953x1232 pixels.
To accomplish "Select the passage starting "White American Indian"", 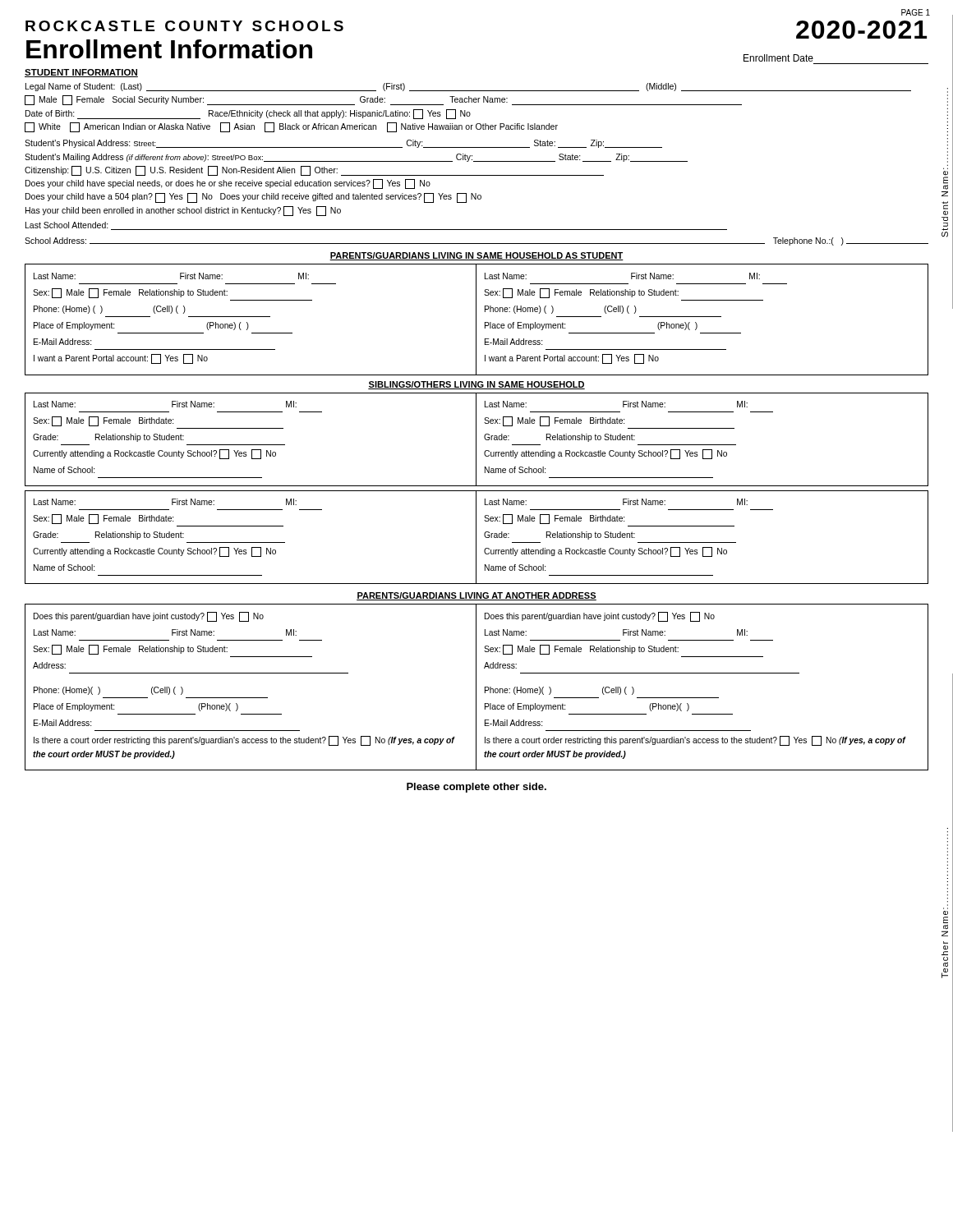I will point(291,127).
